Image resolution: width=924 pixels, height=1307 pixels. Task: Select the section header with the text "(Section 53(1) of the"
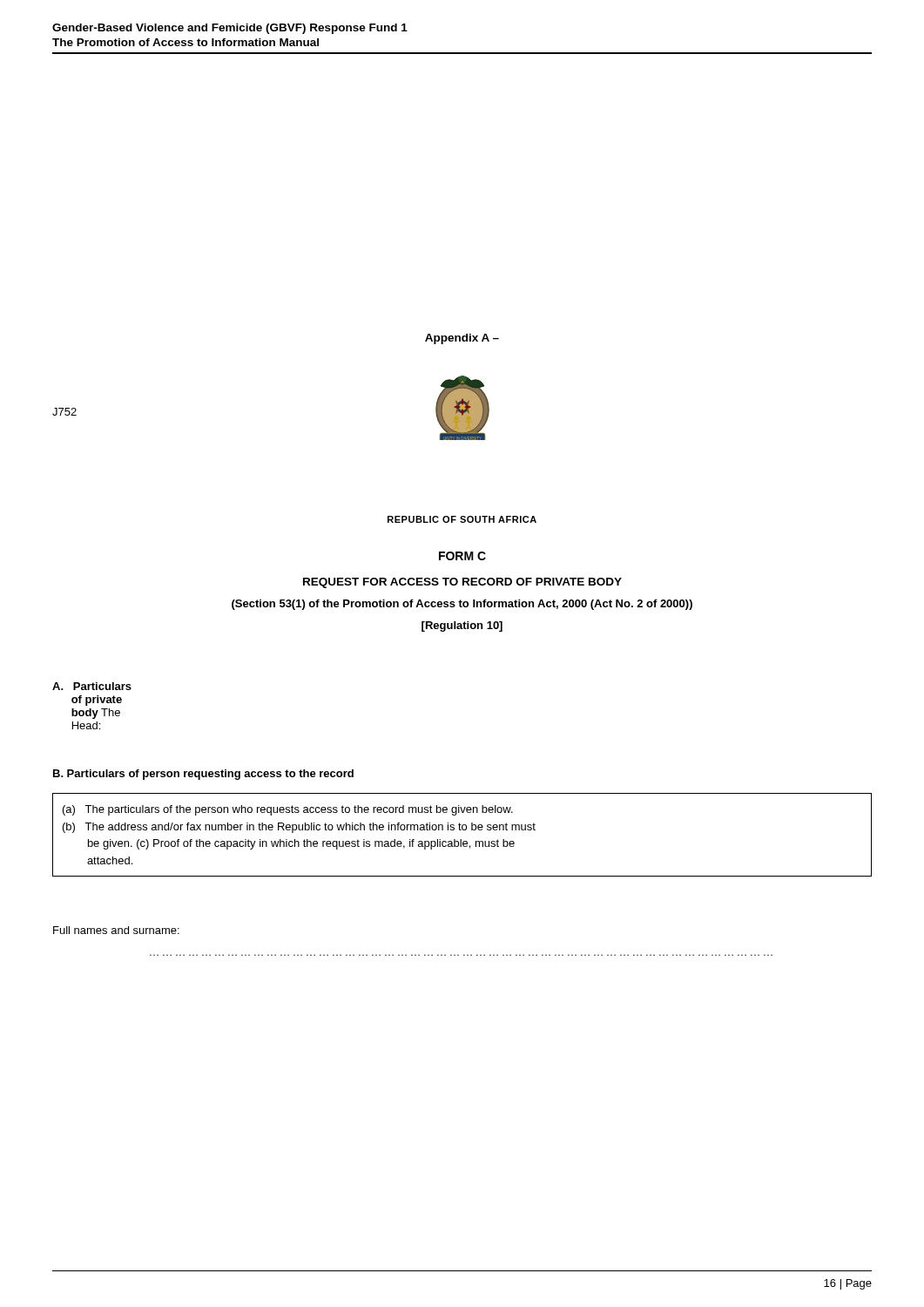tap(462, 603)
